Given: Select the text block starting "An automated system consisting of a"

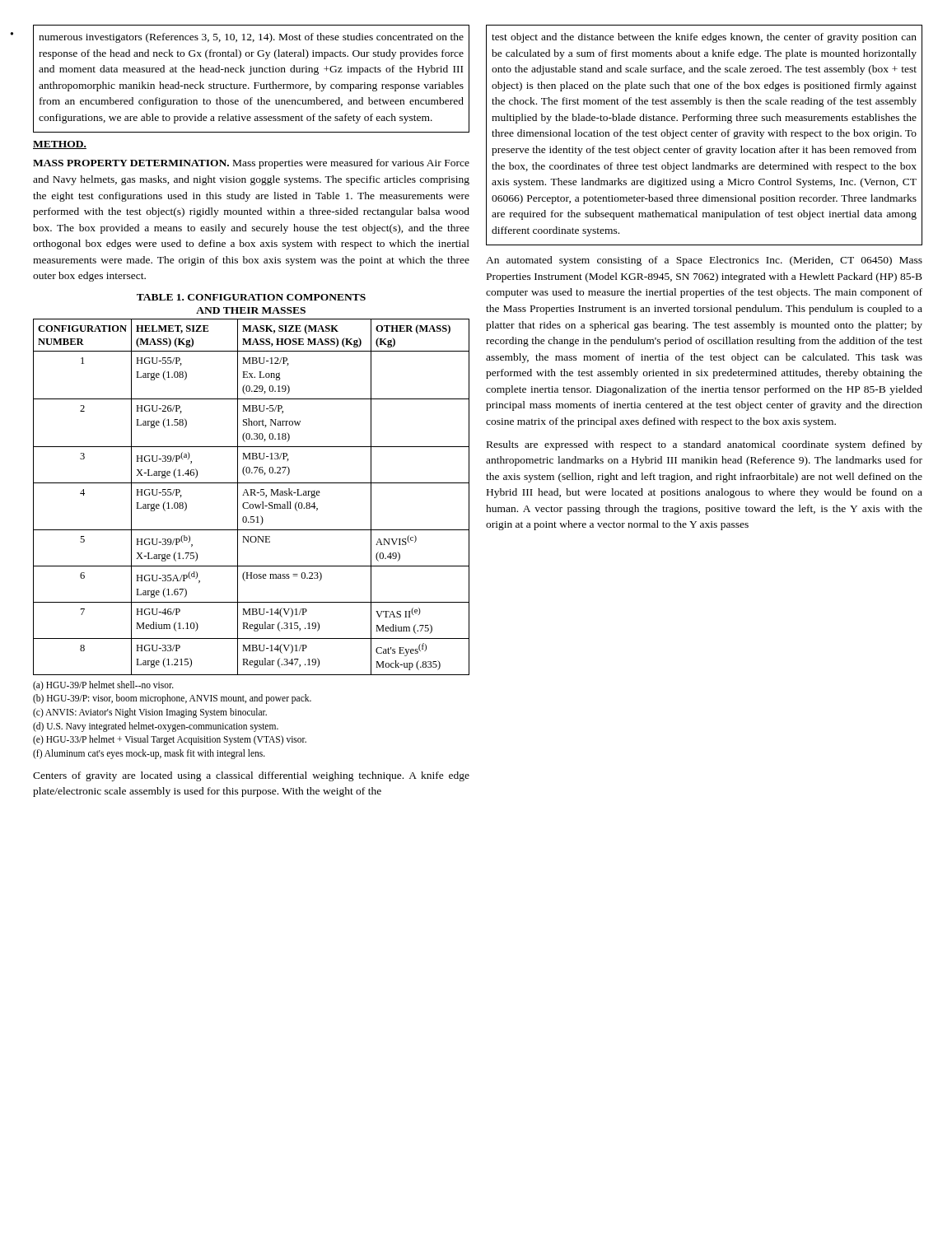Looking at the screenshot, I should point(704,341).
